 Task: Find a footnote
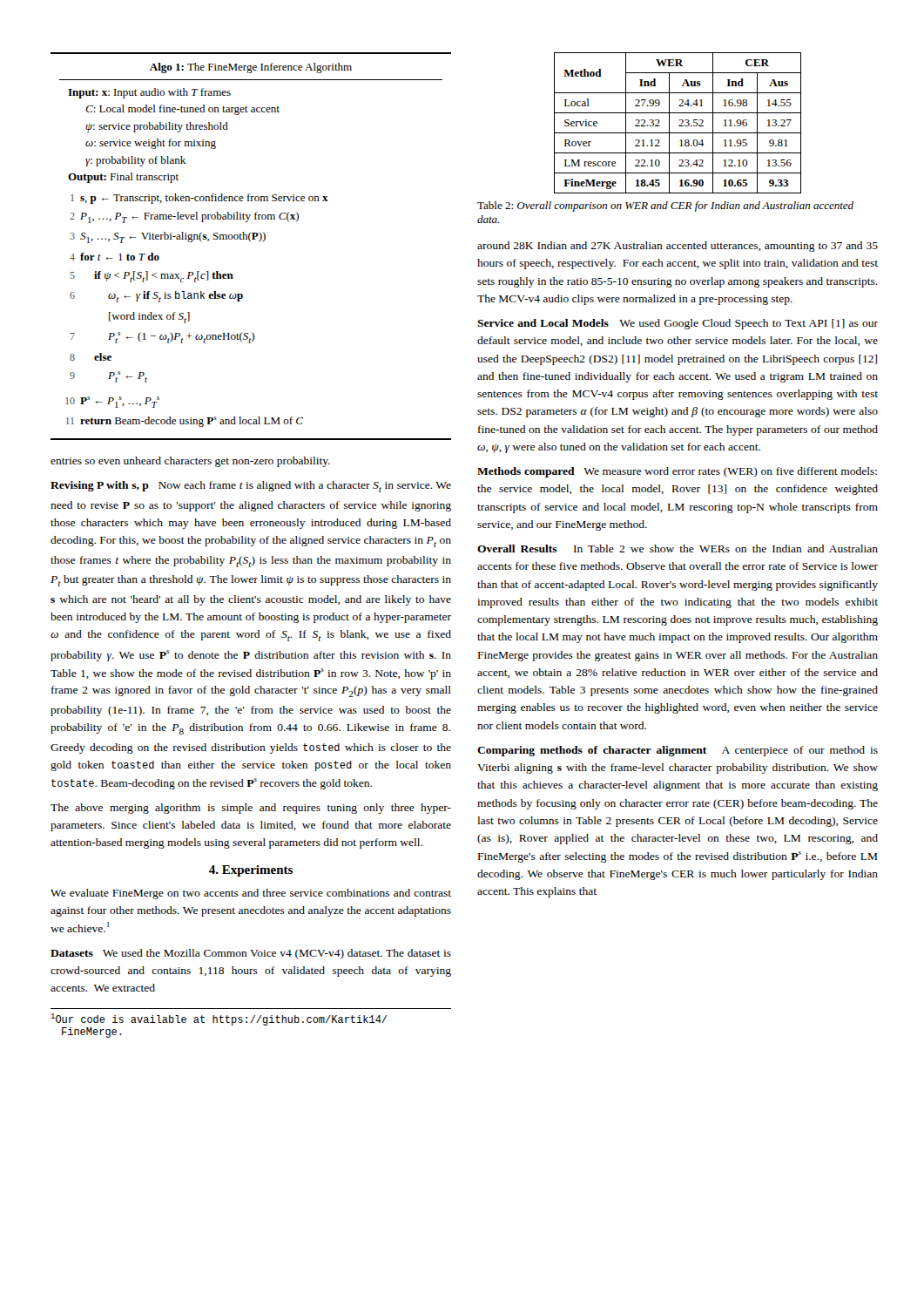(251, 1025)
